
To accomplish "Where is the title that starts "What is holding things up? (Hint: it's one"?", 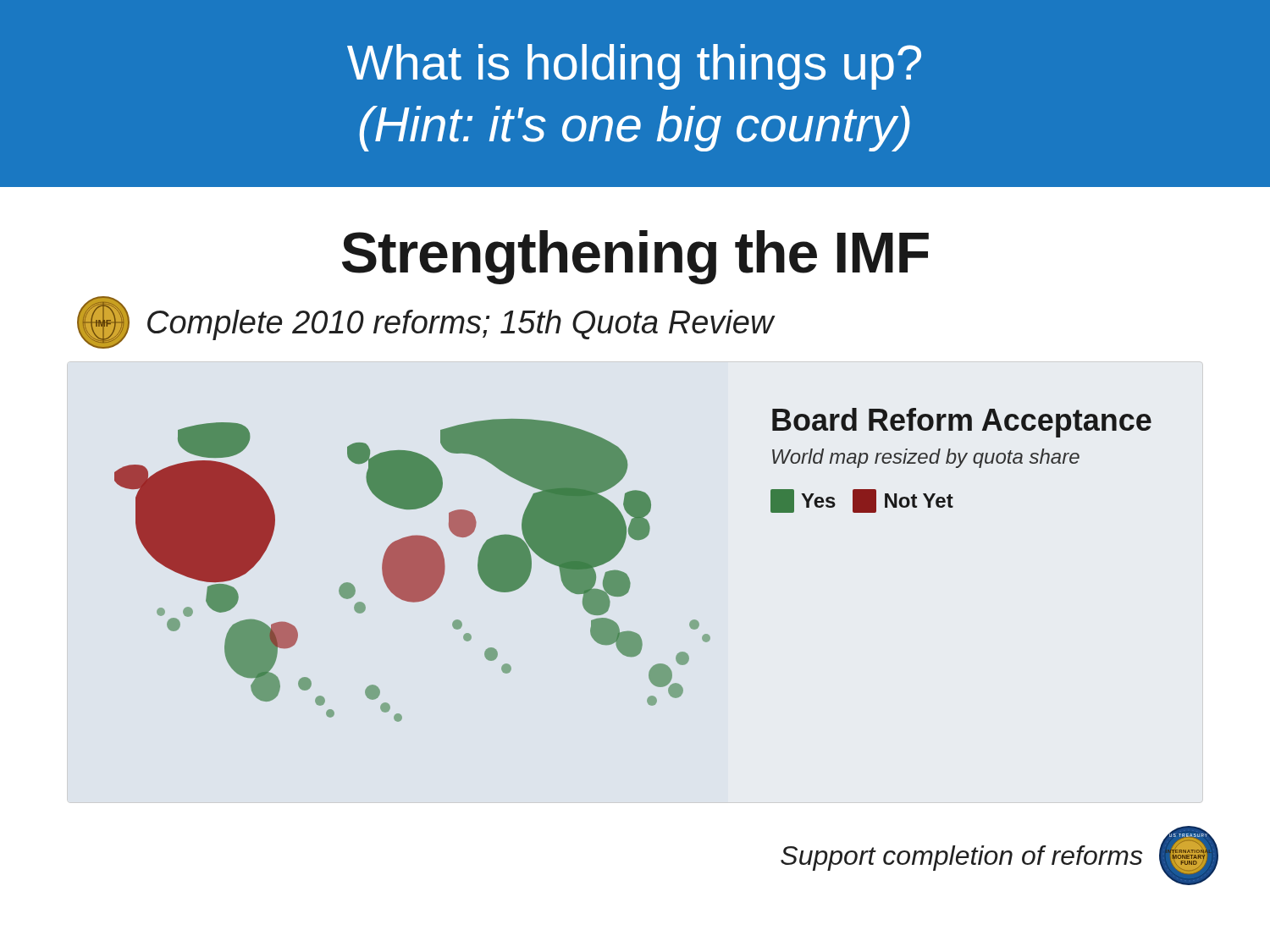I will pyautogui.click(x=635, y=94).
